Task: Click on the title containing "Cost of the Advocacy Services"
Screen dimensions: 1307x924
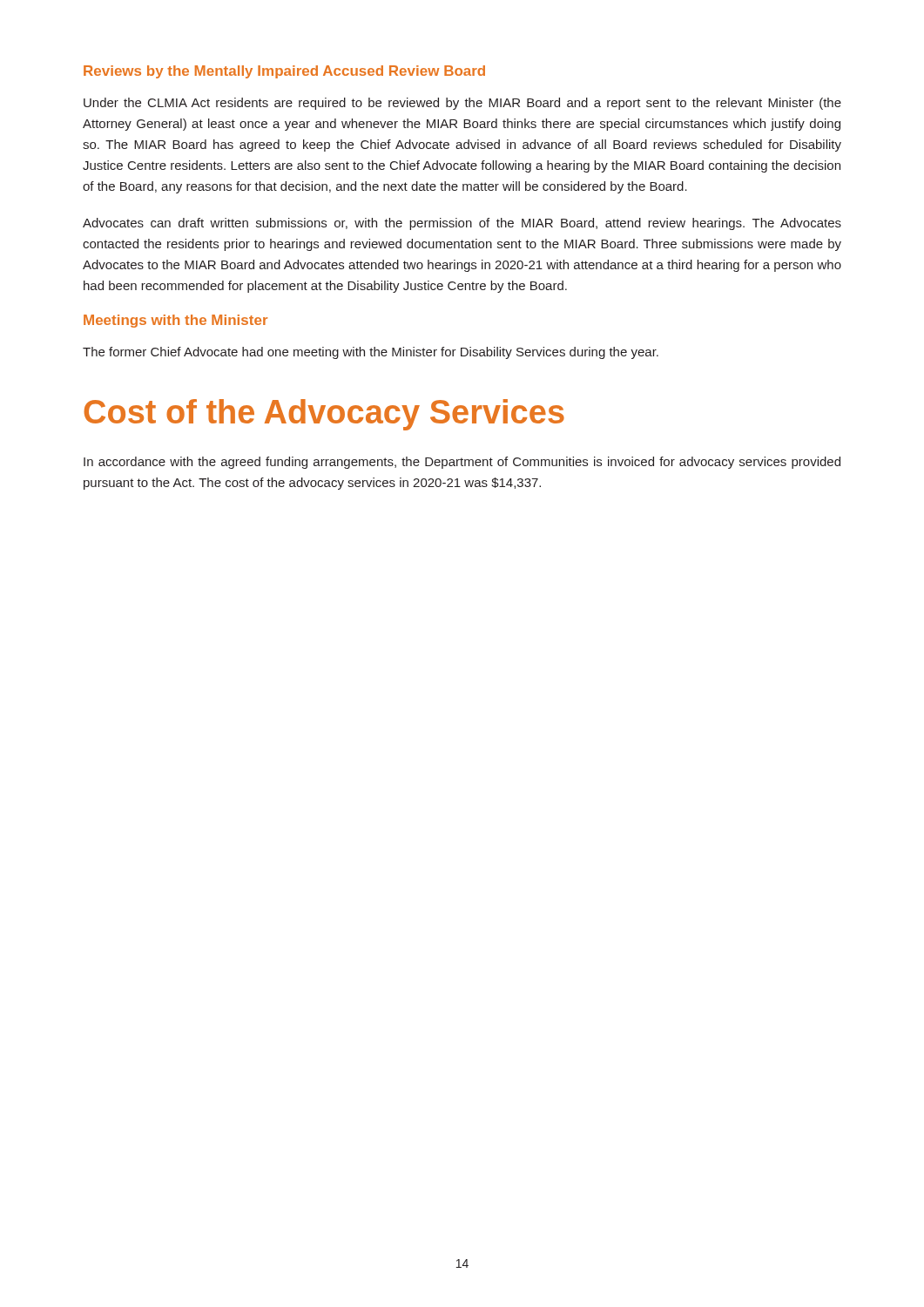Action: [324, 412]
